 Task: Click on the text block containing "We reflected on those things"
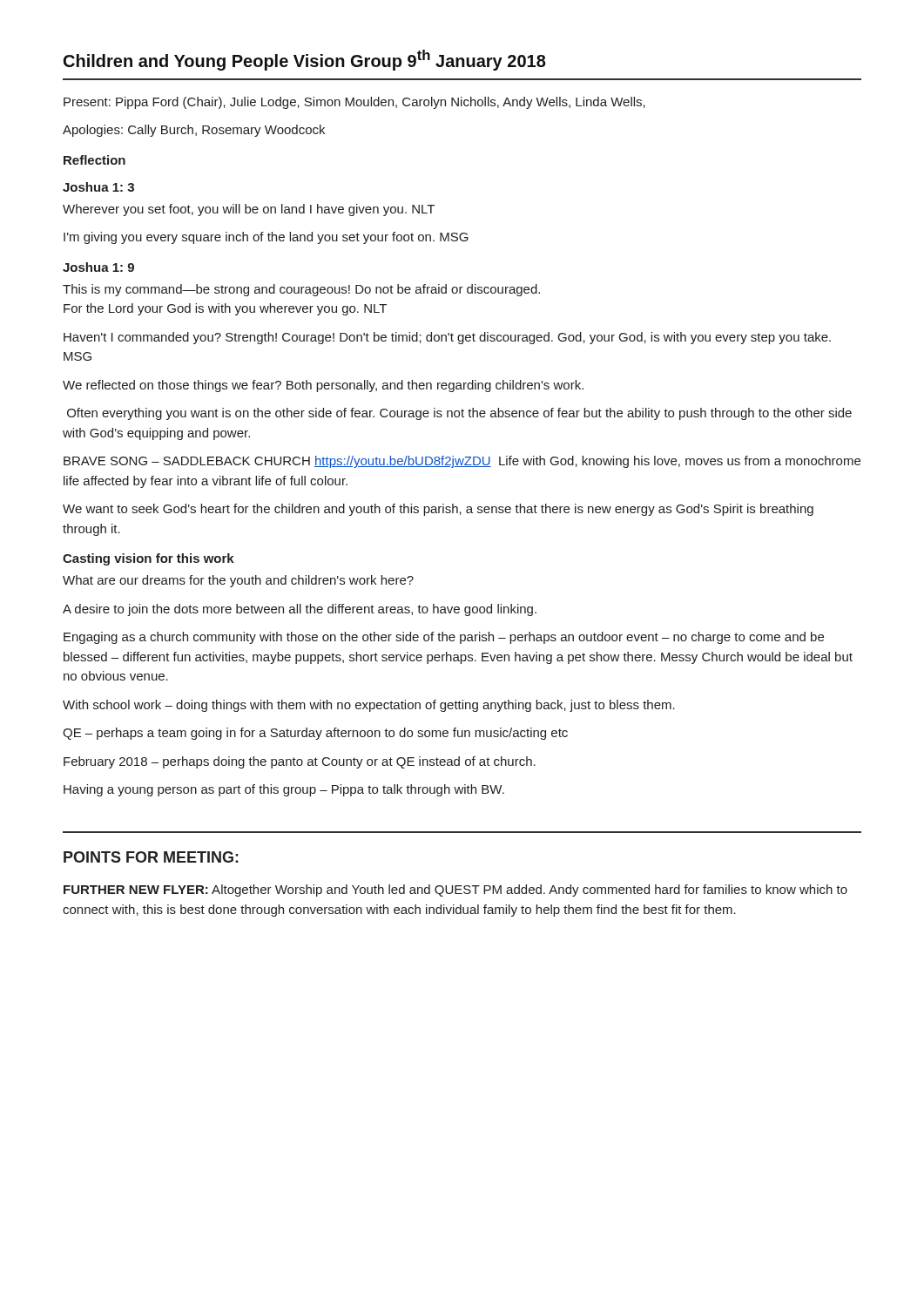(324, 384)
